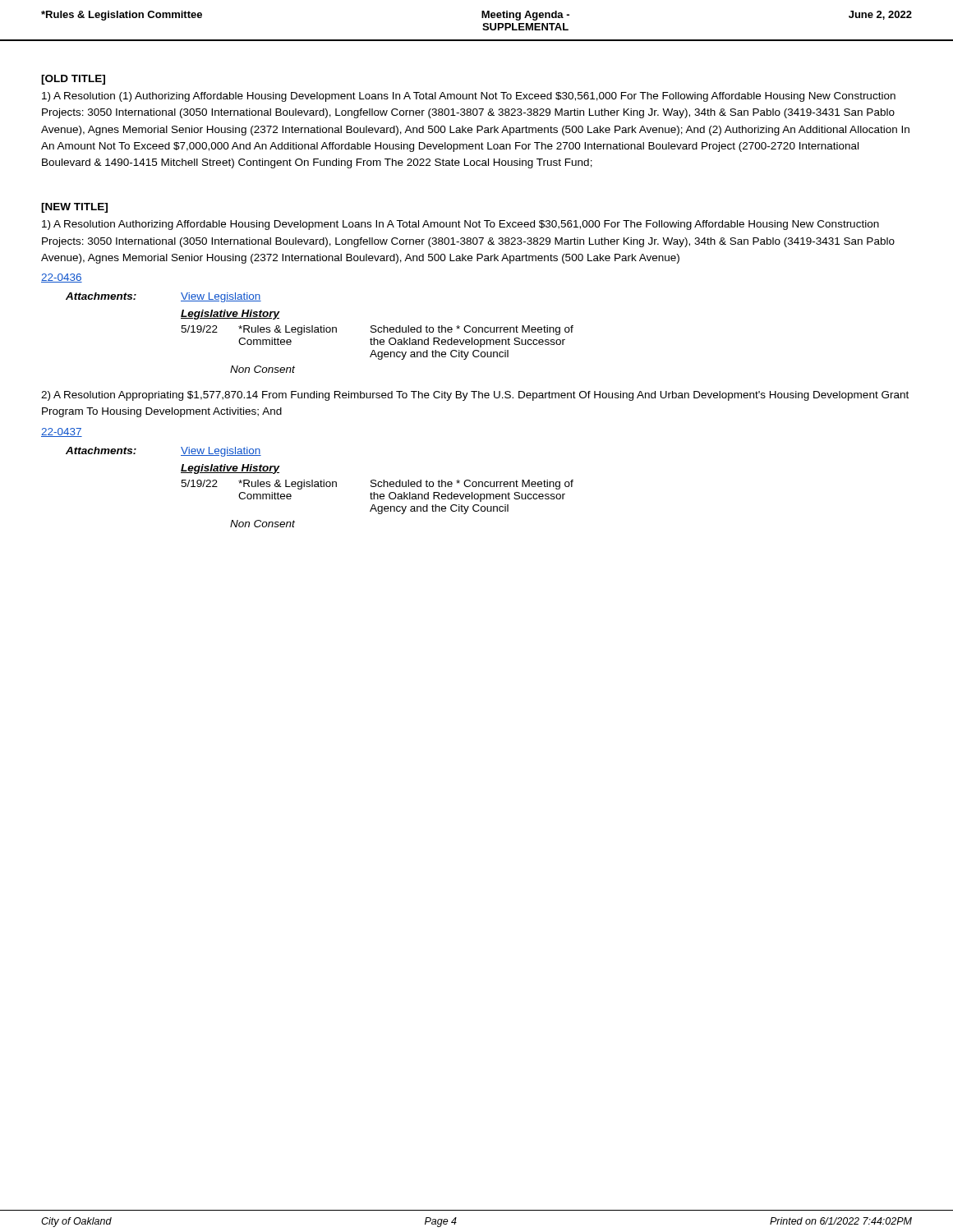Screen dimensions: 1232x953
Task: Find the text block starting "[OLD TITLE]"
Action: 73,78
